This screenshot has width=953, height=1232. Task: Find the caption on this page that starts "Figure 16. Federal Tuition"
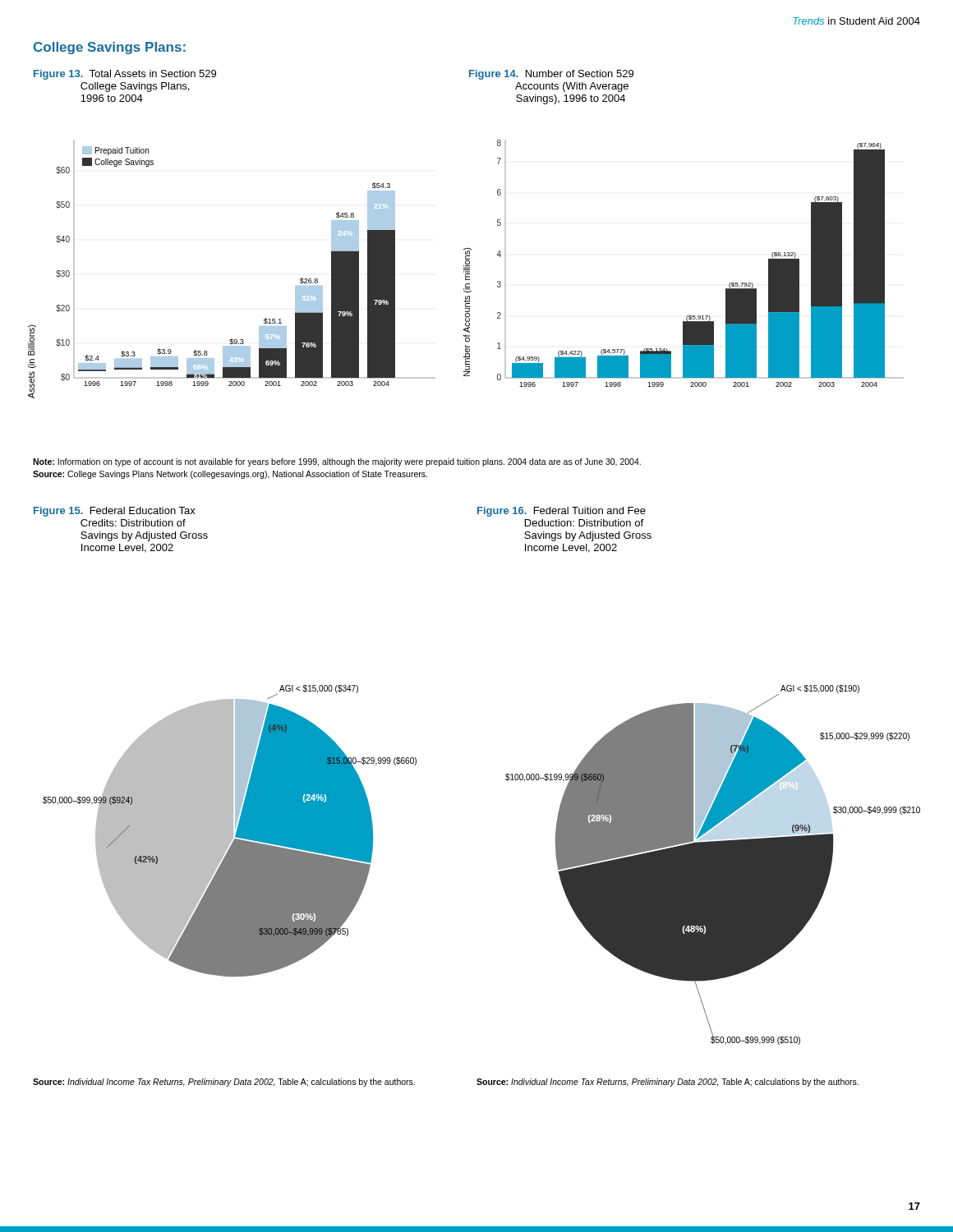564,529
